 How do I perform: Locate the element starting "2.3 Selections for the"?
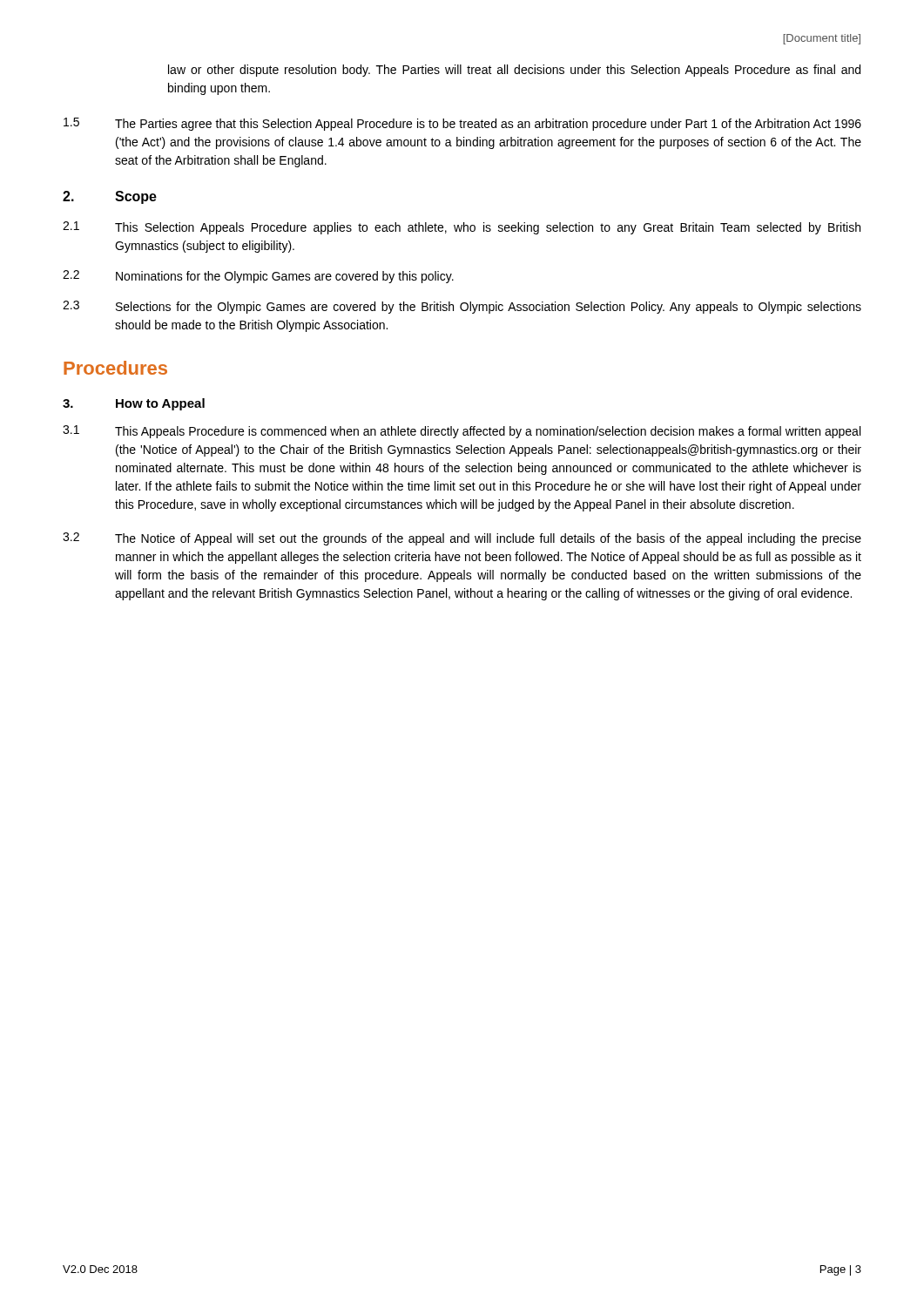click(462, 316)
